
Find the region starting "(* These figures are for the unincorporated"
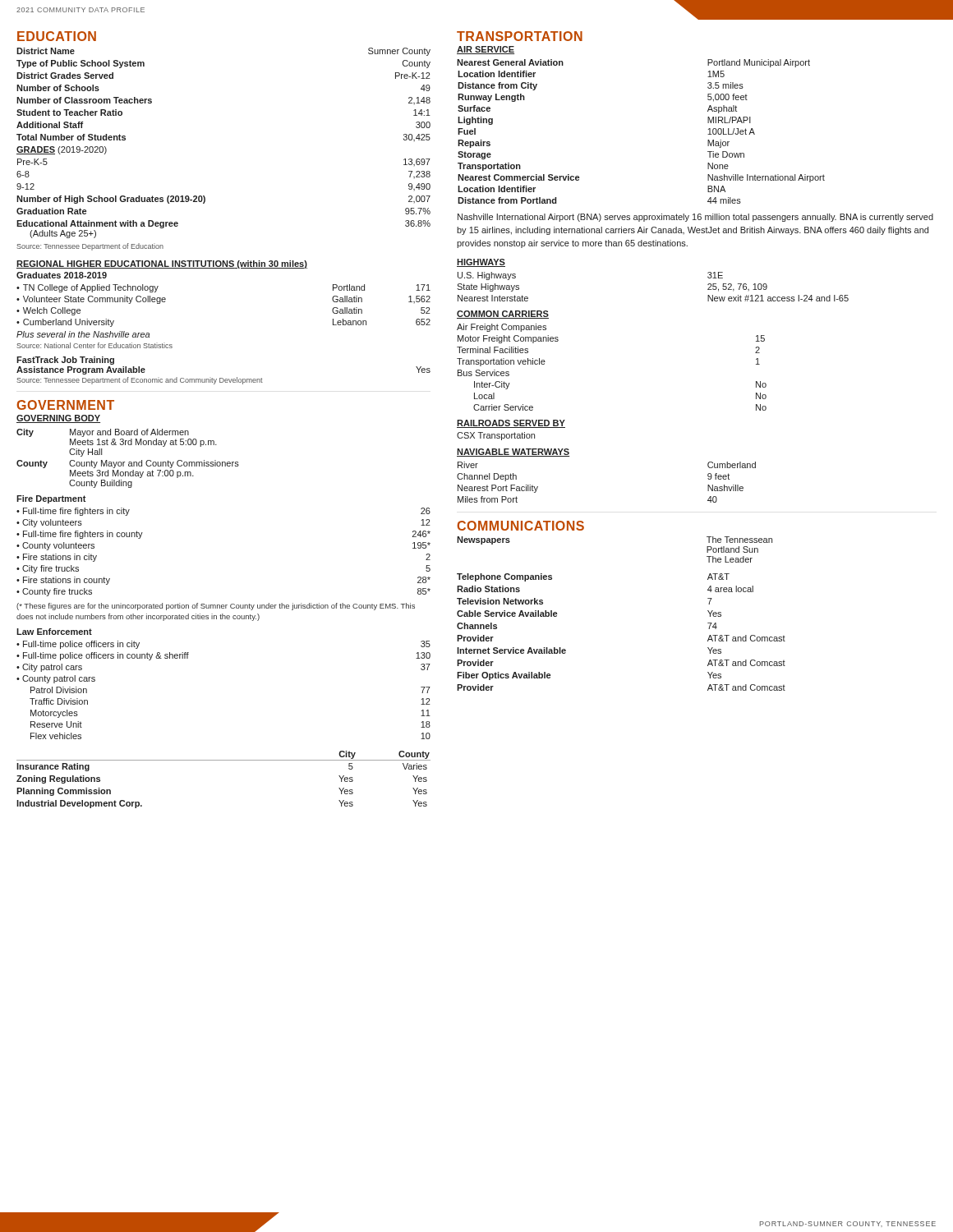pyautogui.click(x=216, y=611)
